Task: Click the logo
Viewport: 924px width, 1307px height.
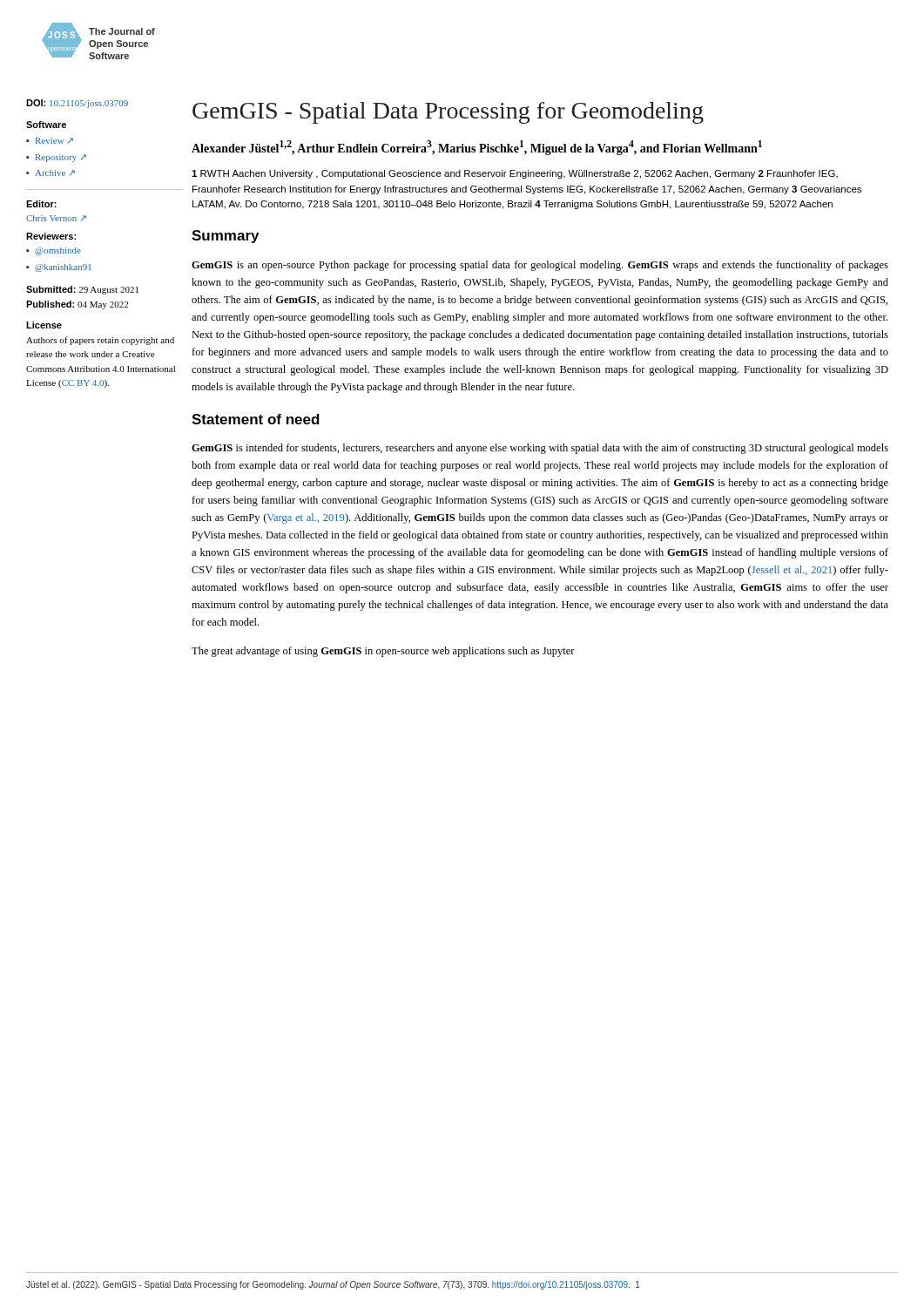Action: point(102,54)
